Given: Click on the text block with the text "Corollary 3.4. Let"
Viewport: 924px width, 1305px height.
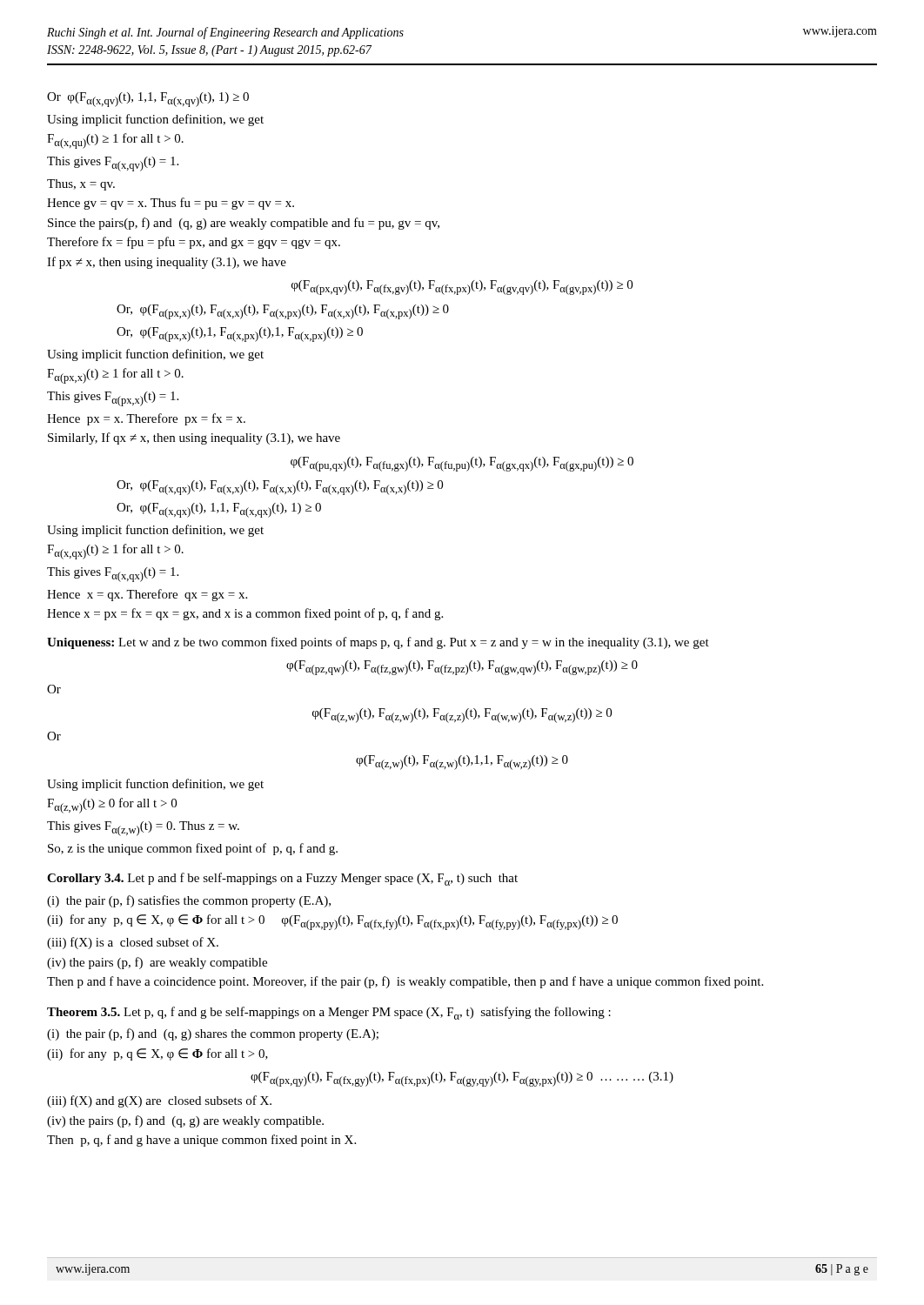Looking at the screenshot, I should click(462, 930).
